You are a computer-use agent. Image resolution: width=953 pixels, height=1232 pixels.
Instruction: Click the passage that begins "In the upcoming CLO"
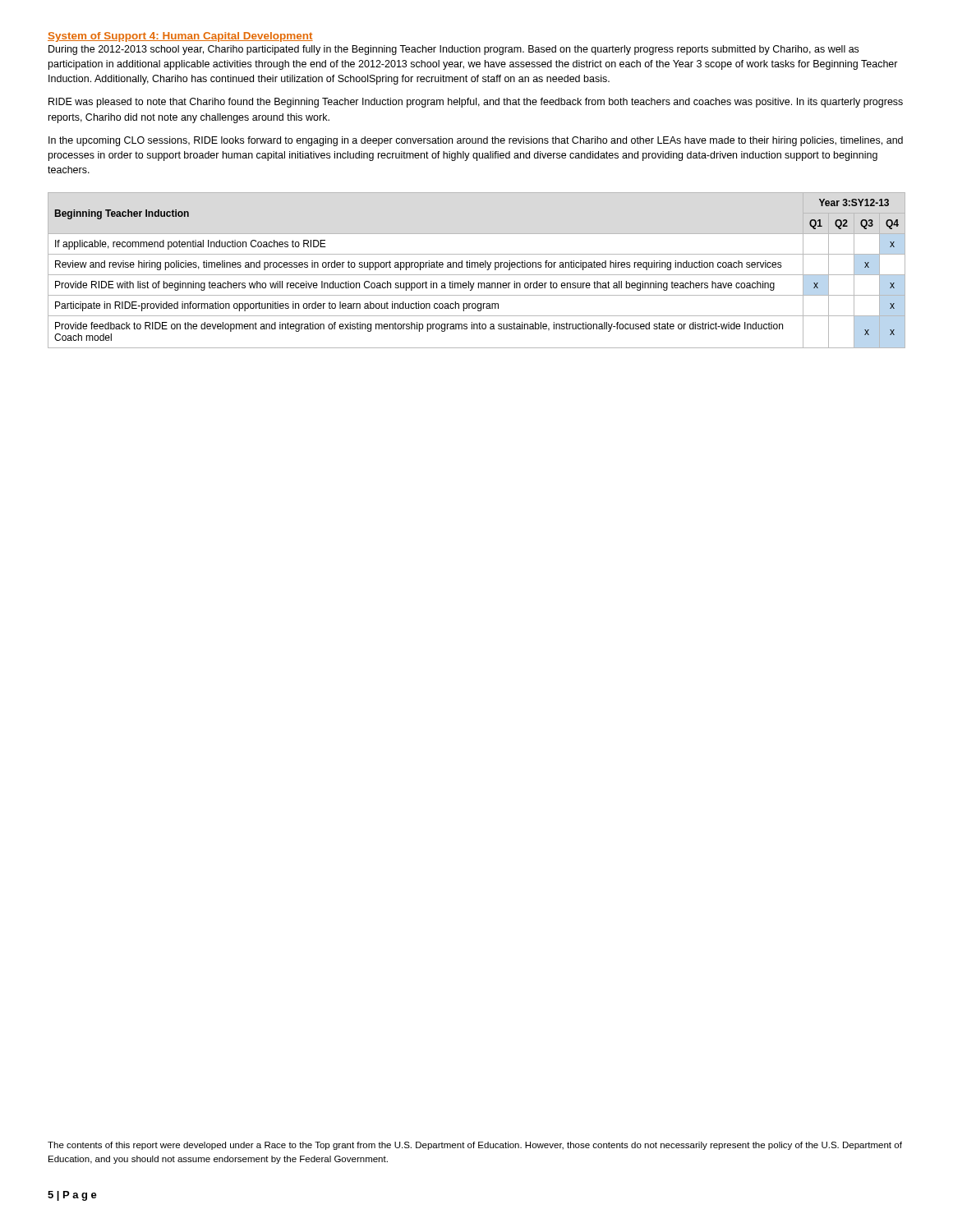pos(475,155)
